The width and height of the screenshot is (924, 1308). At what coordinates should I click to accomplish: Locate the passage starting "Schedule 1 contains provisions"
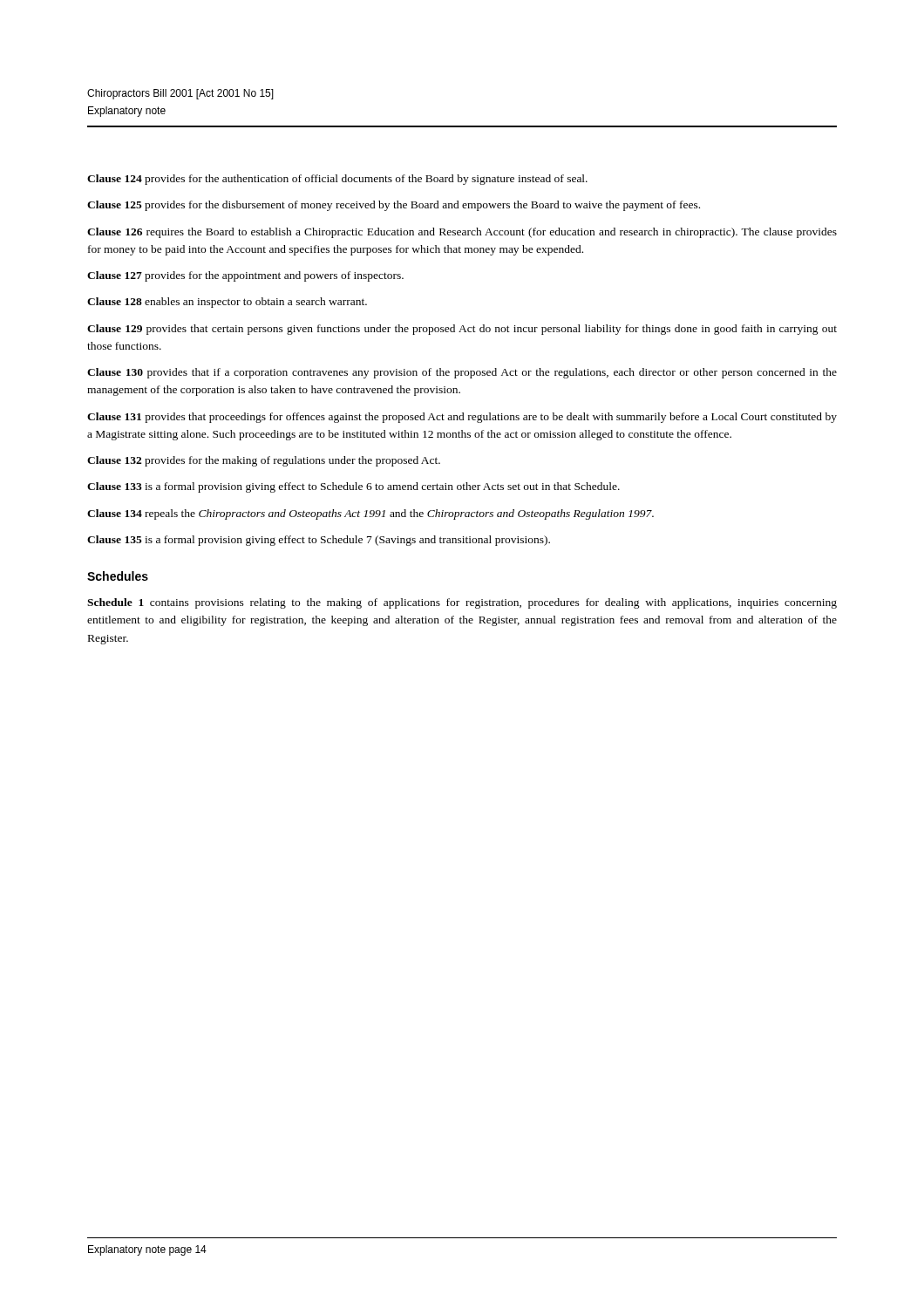click(x=462, y=620)
